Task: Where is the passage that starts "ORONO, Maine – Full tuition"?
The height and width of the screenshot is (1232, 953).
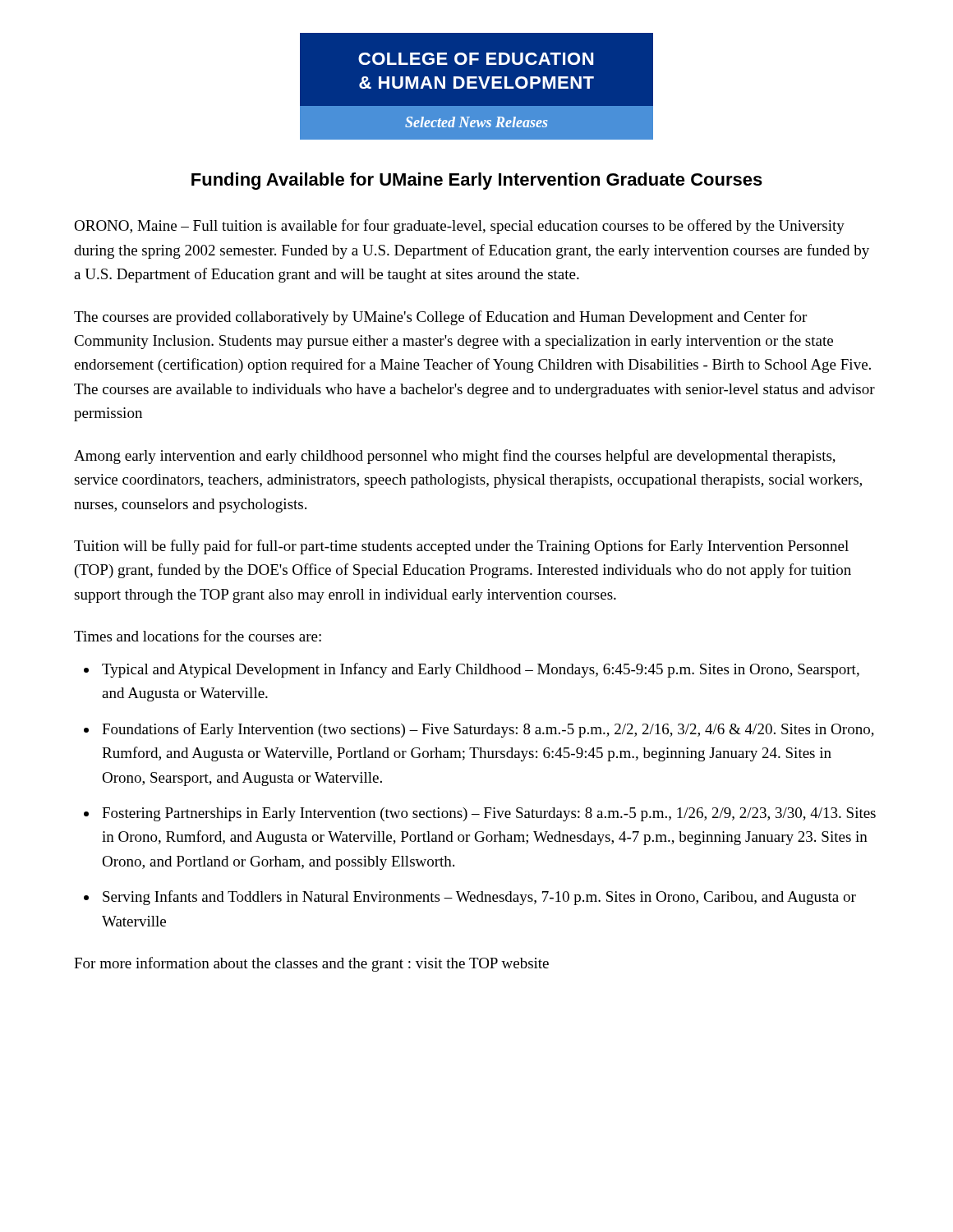Action: 472,250
